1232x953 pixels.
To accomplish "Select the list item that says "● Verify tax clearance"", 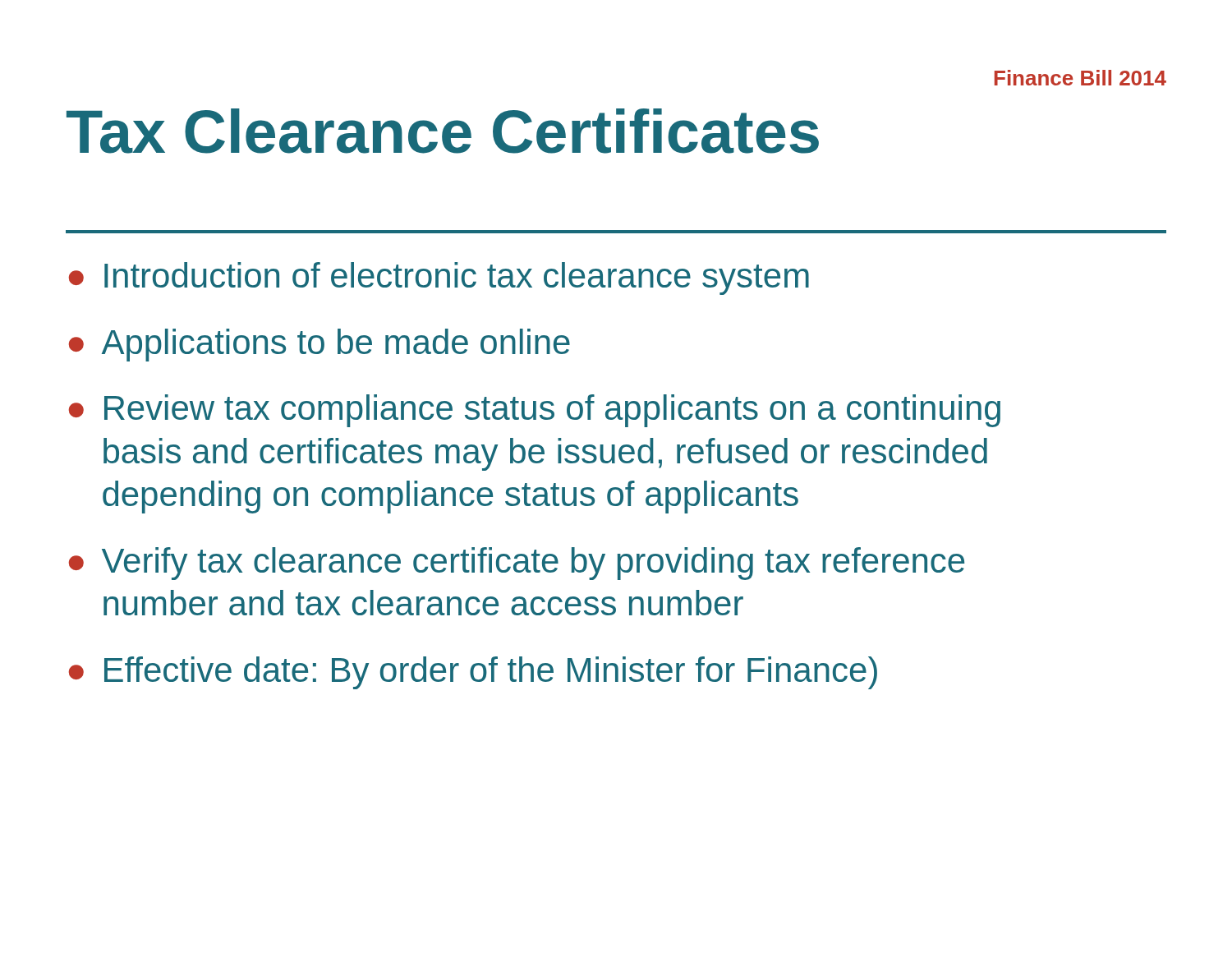I will click(516, 582).
